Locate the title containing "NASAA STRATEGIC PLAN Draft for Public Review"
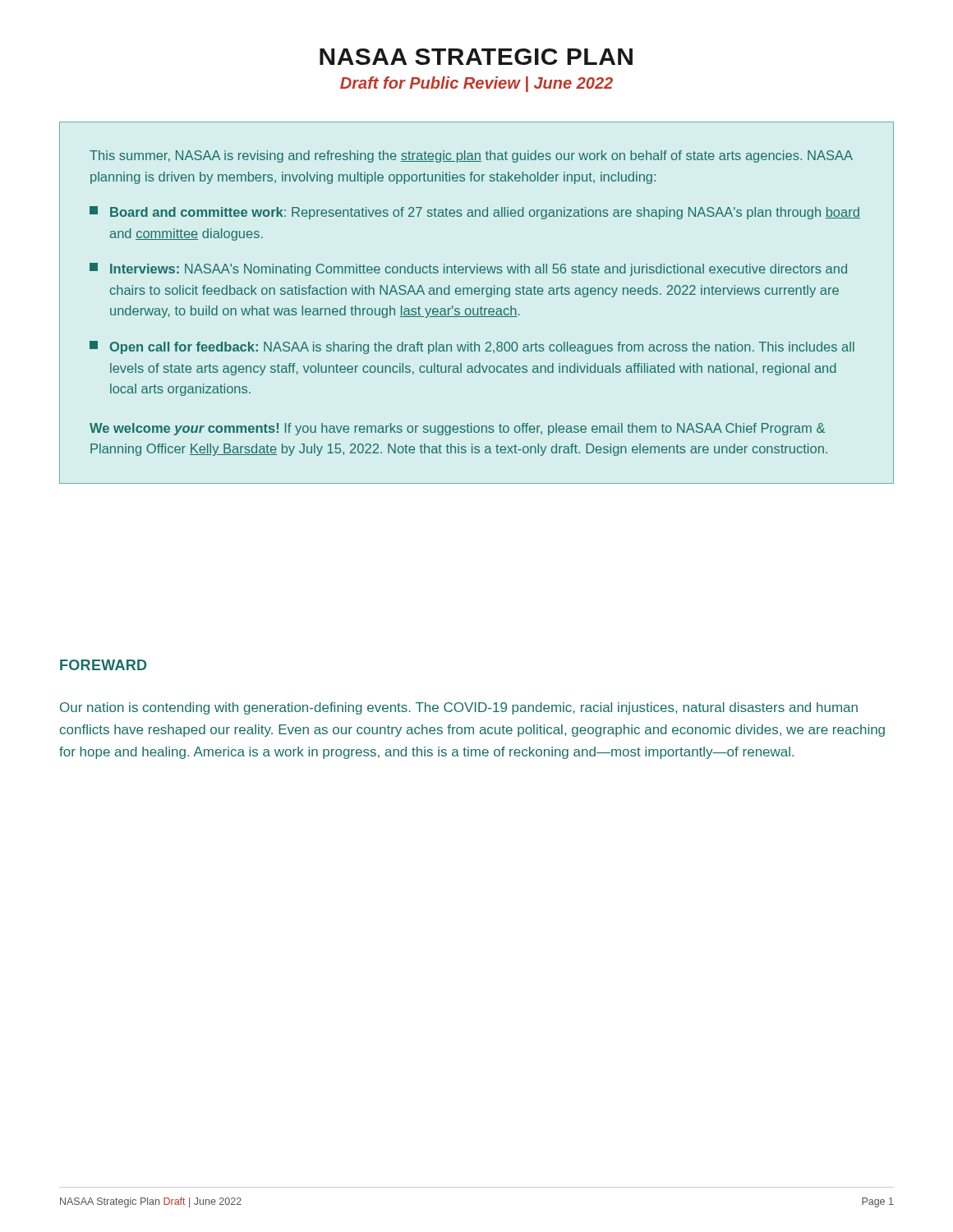This screenshot has height=1232, width=953. [x=476, y=68]
